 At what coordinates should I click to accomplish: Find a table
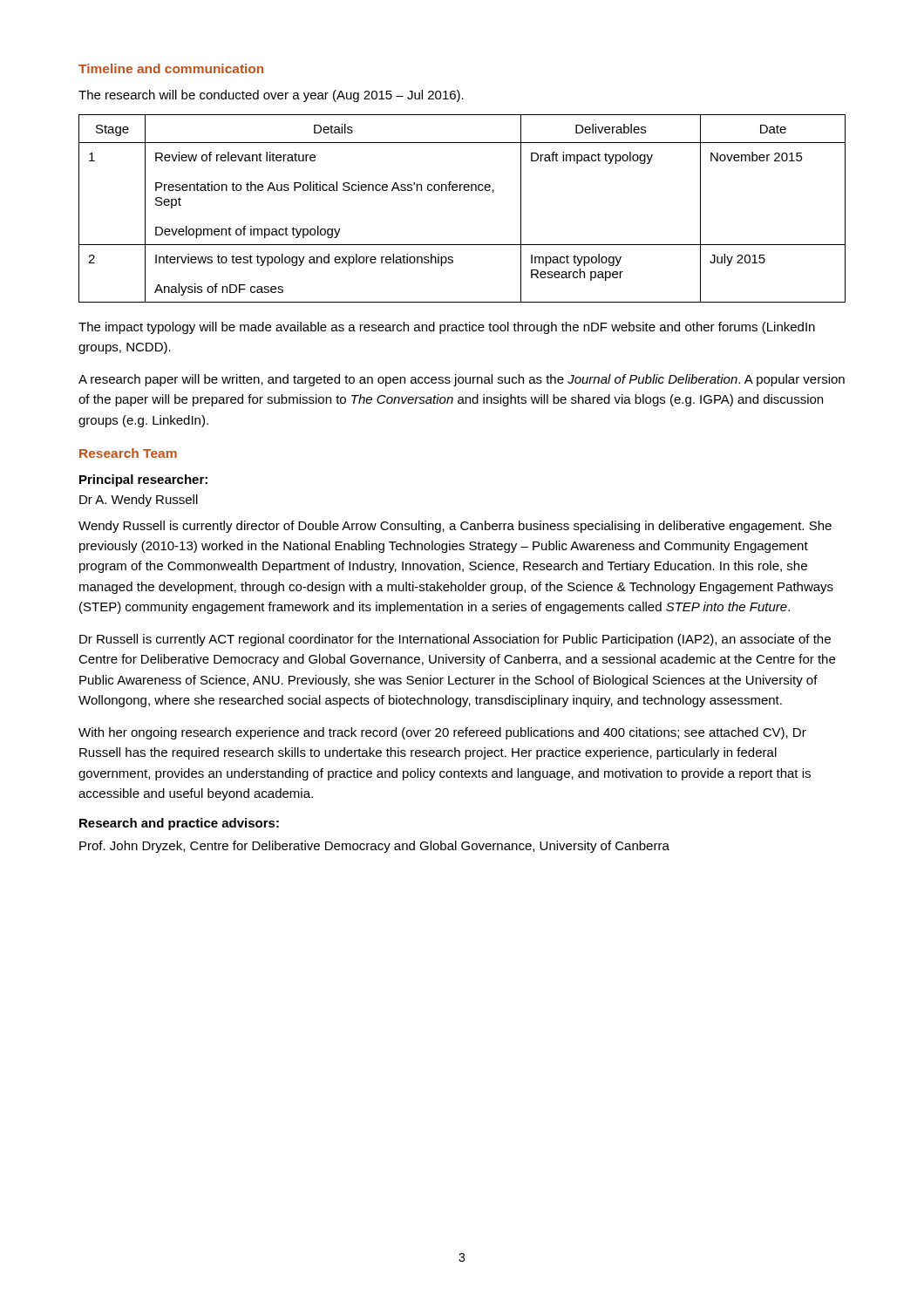pyautogui.click(x=462, y=208)
